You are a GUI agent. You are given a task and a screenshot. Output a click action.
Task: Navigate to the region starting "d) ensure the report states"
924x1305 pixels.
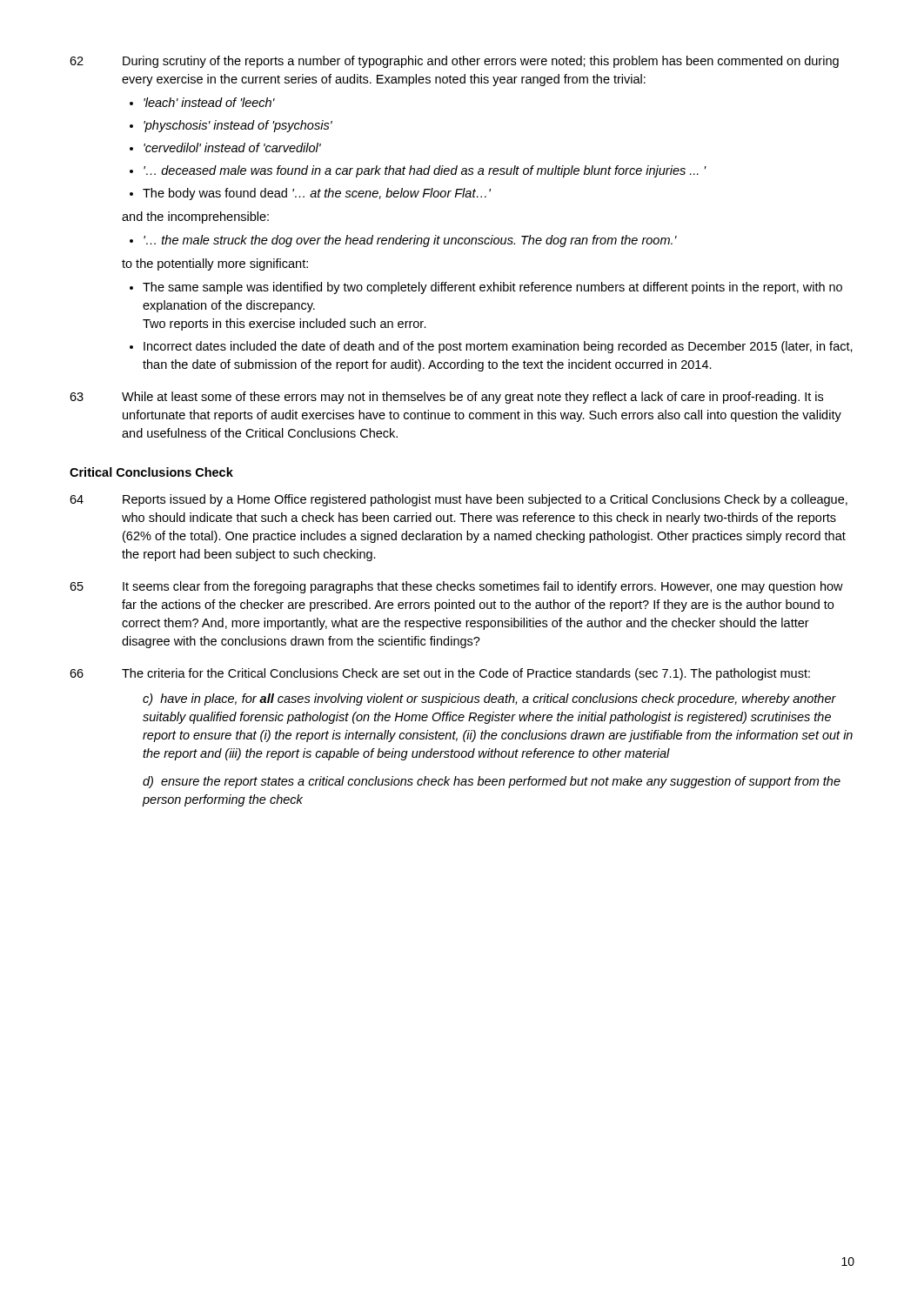point(499,790)
